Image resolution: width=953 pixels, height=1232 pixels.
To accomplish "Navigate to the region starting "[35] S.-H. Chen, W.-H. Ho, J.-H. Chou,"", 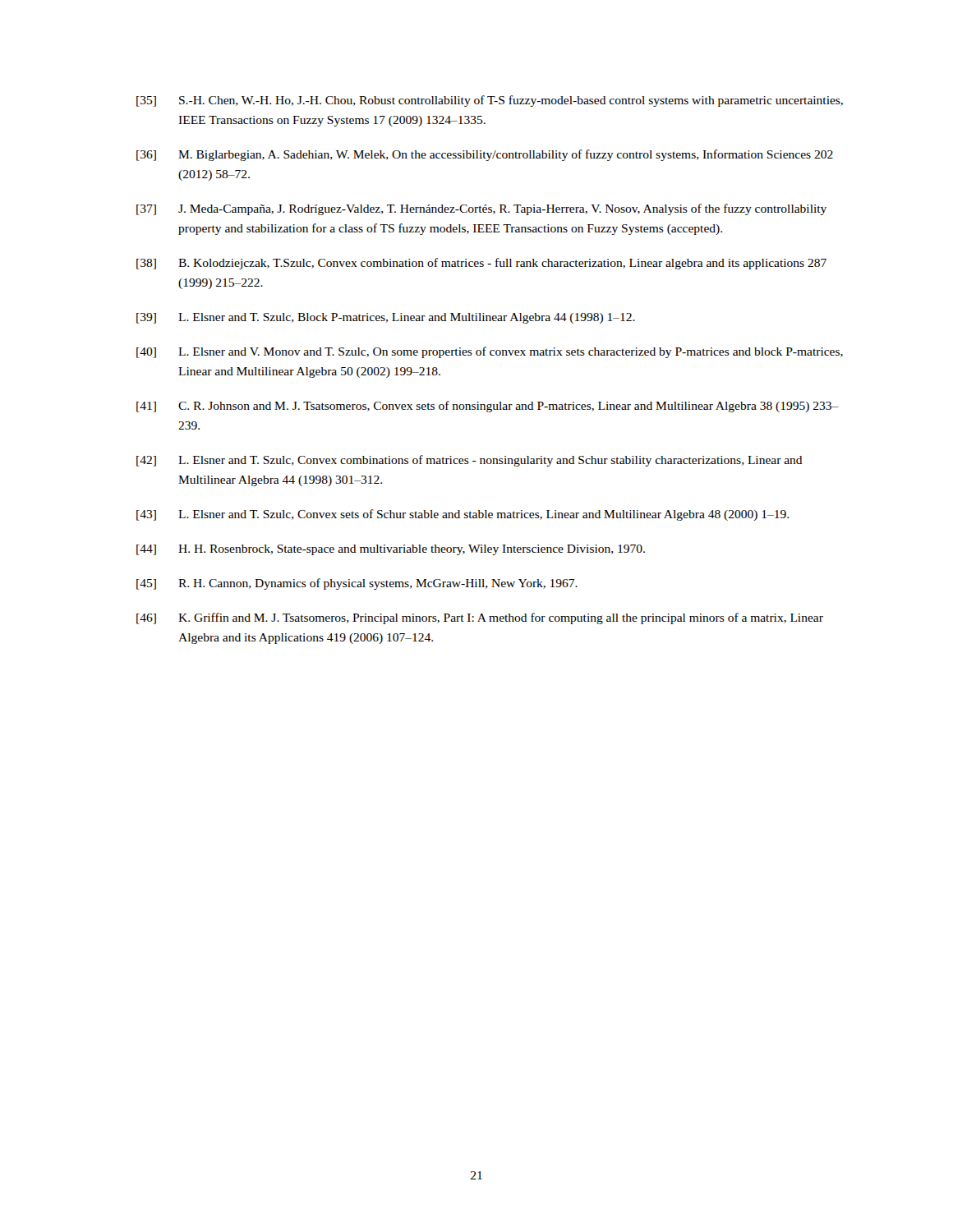I will pos(491,110).
